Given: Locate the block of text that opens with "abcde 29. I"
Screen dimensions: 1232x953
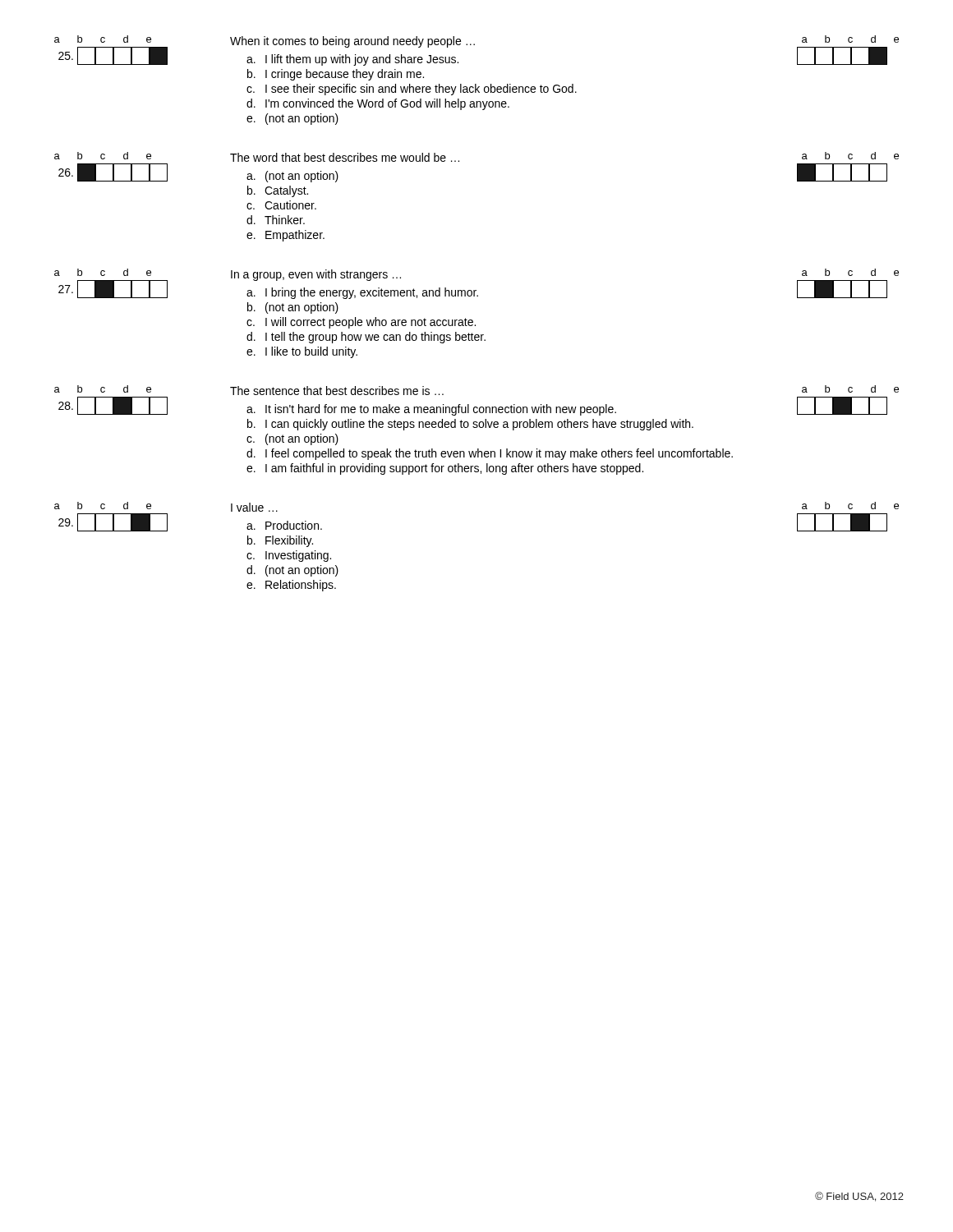Looking at the screenshot, I should point(57,506).
